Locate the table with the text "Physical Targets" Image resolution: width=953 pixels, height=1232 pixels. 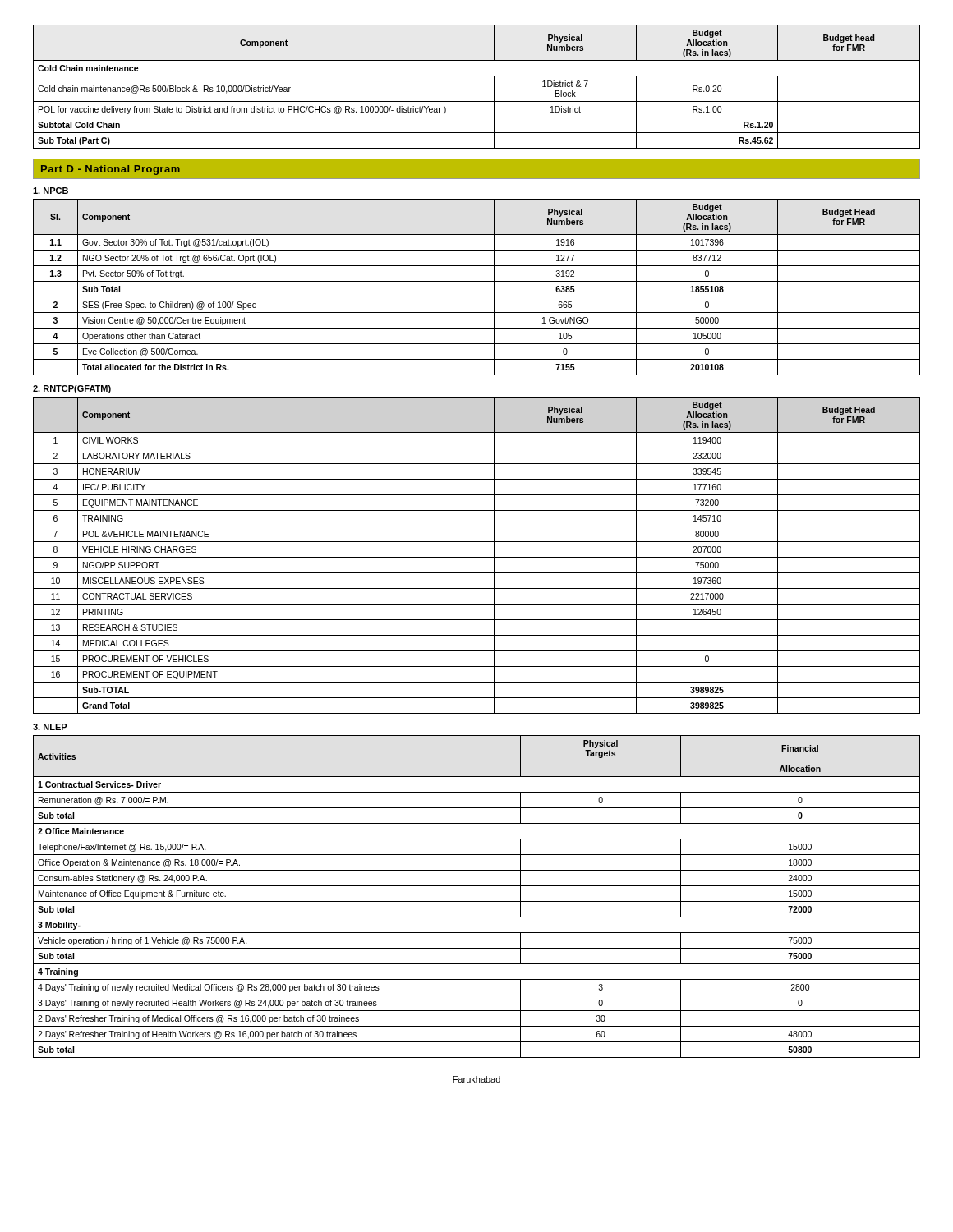click(x=476, y=897)
